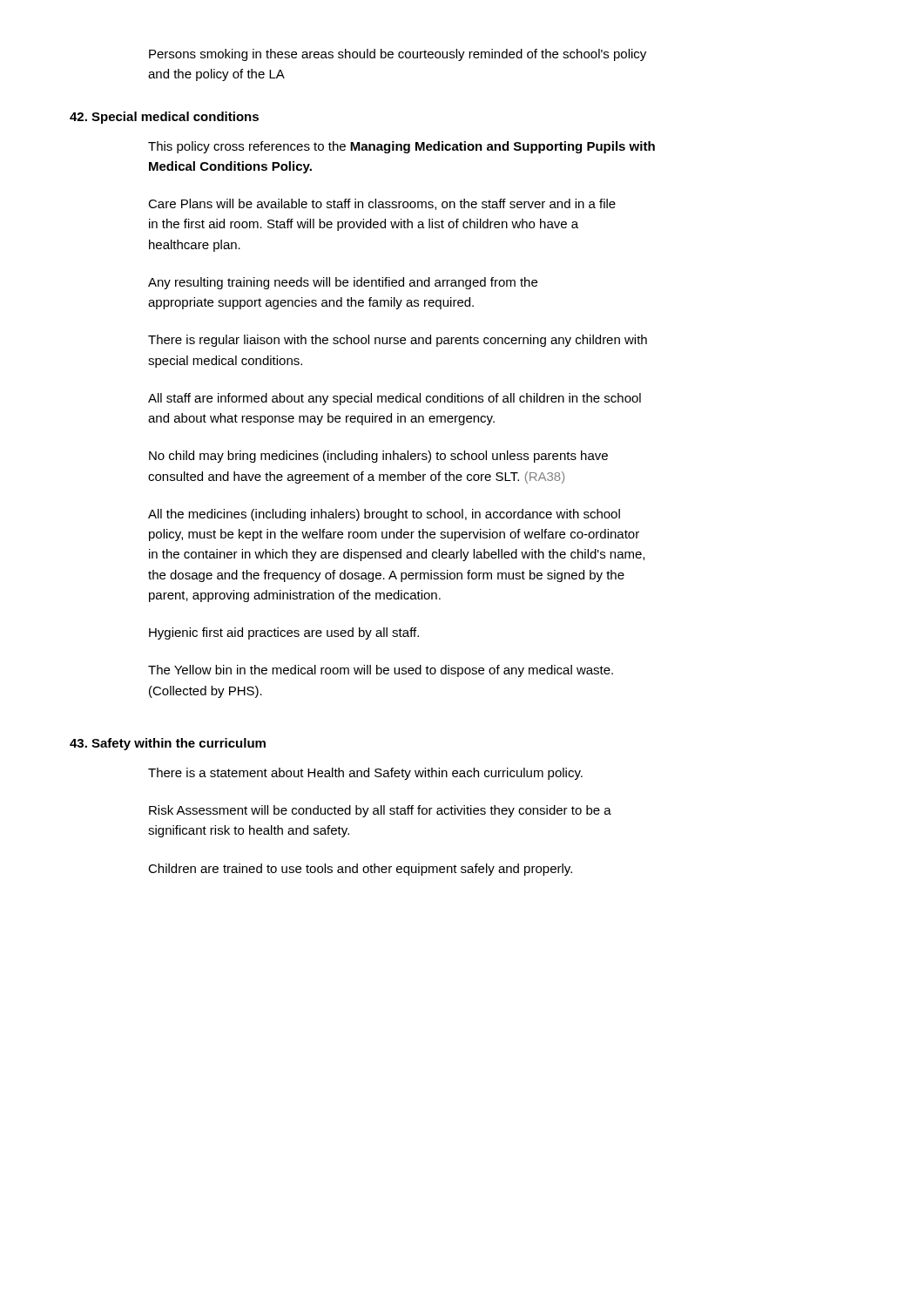
Task: Where is the passage that starts "Care Plans will be available"?
Action: (382, 224)
